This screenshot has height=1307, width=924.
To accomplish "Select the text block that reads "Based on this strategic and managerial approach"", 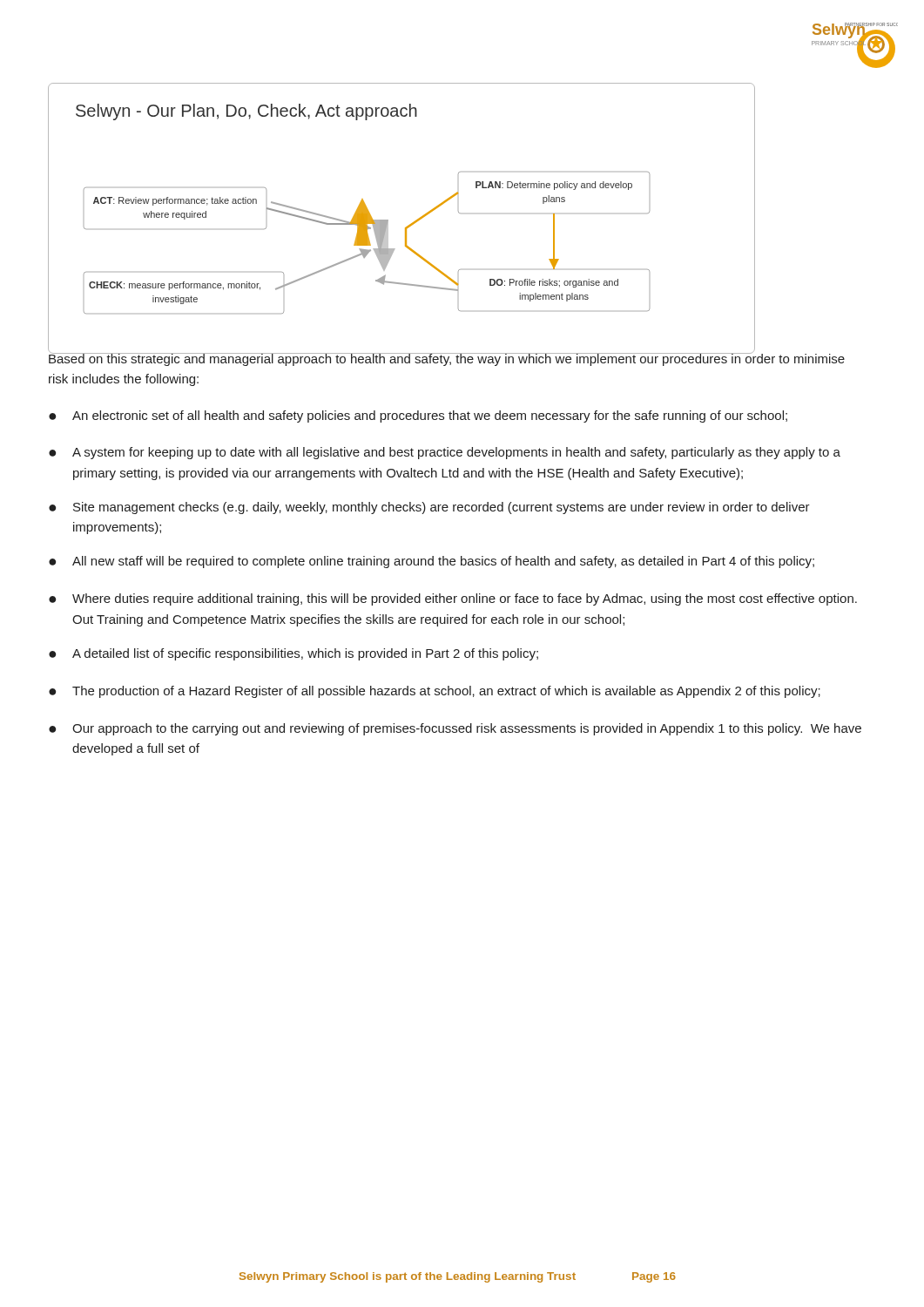I will coord(446,369).
